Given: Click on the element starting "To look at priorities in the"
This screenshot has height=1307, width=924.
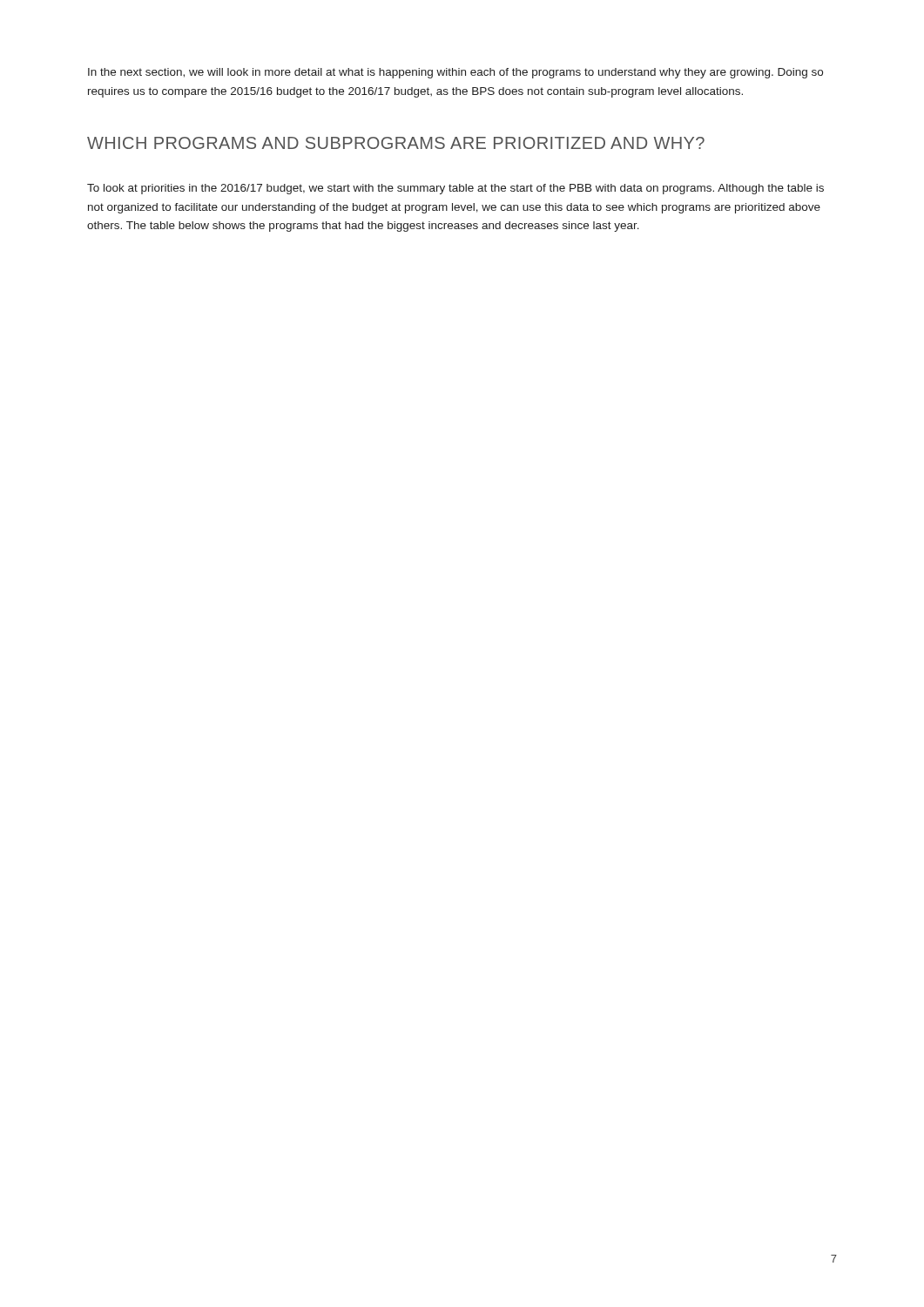Looking at the screenshot, I should (x=456, y=207).
